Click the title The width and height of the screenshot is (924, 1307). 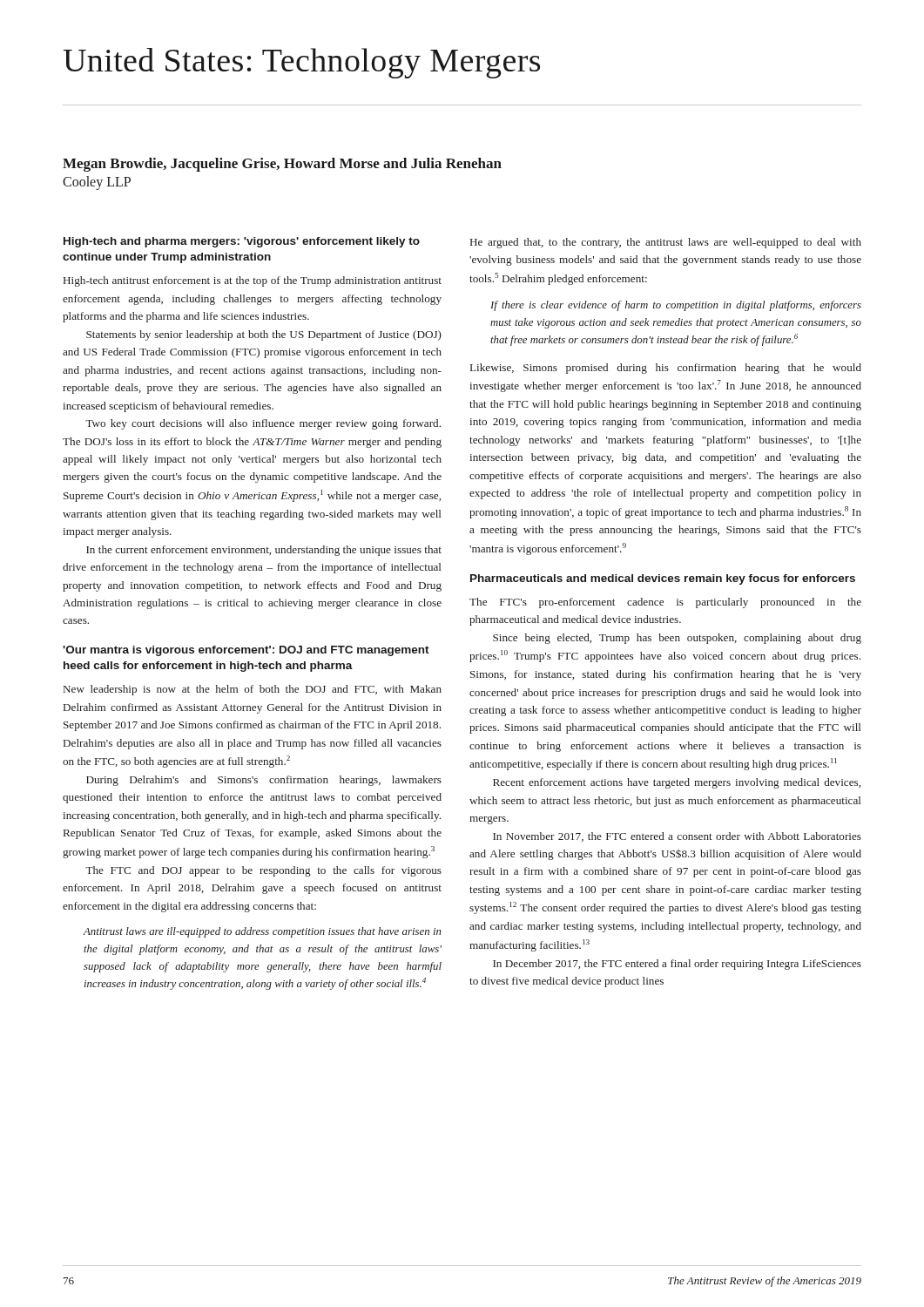pos(462,74)
